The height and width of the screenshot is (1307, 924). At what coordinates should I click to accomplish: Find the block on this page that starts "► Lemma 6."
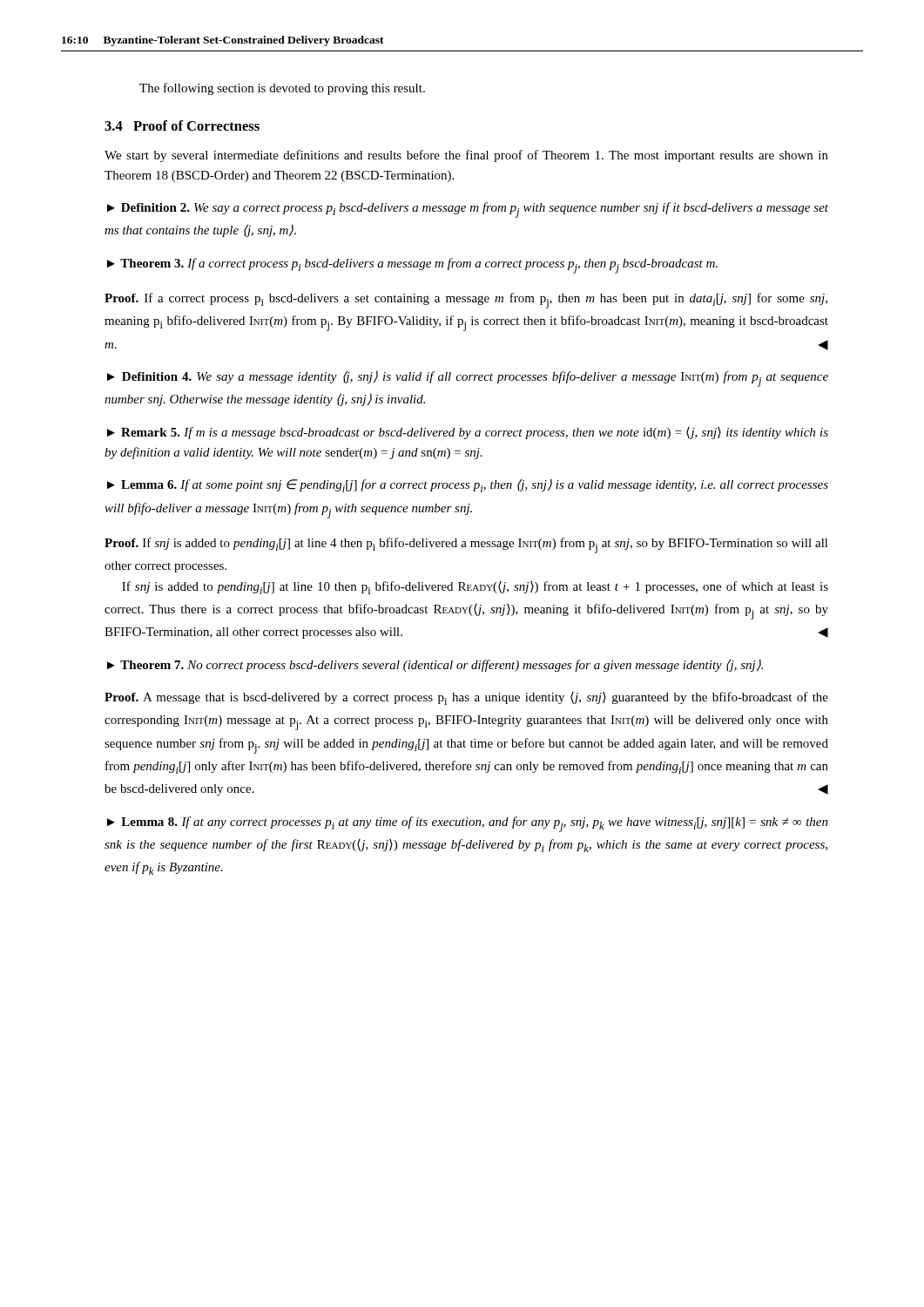(466, 498)
